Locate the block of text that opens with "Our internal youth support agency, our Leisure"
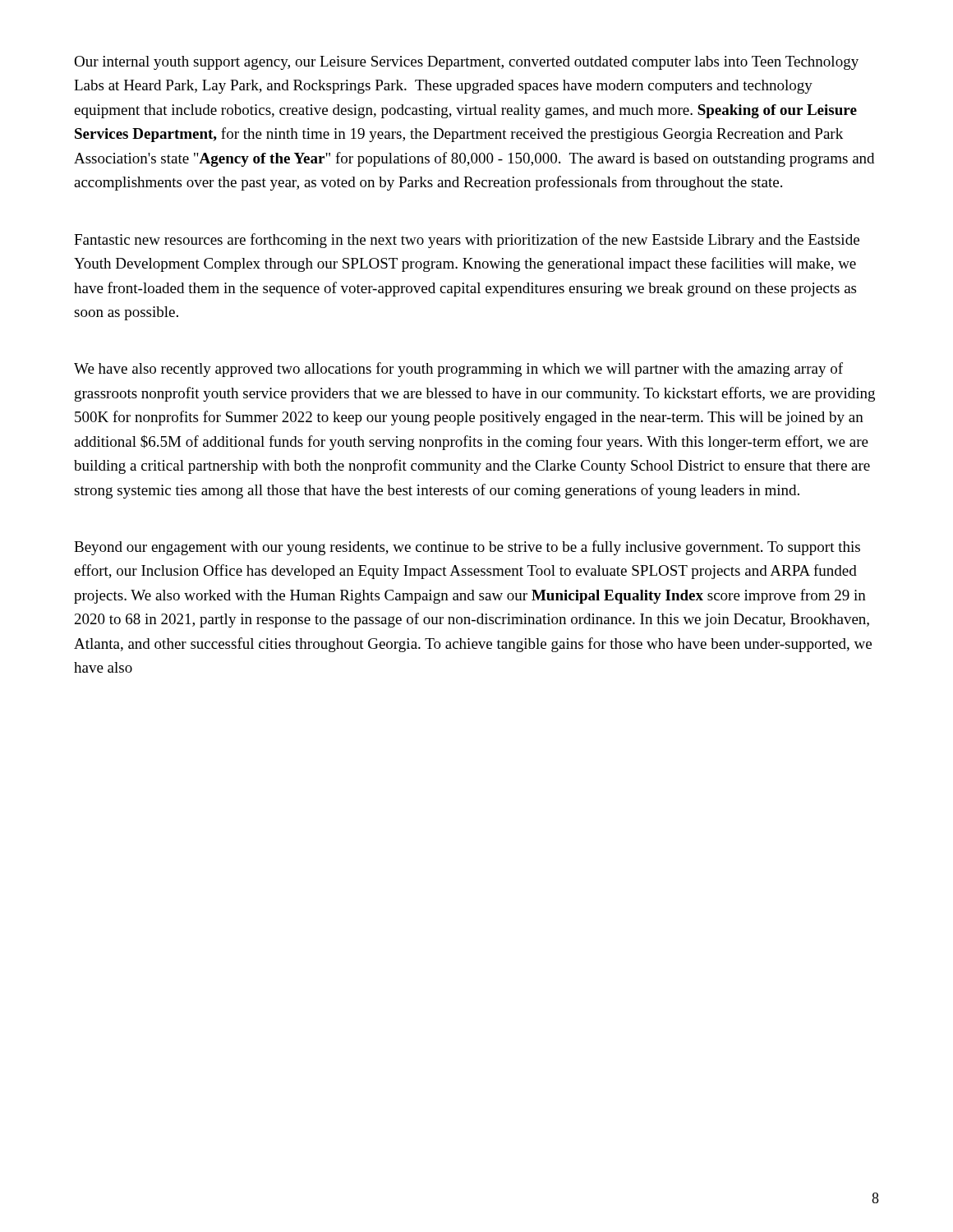953x1232 pixels. click(474, 122)
